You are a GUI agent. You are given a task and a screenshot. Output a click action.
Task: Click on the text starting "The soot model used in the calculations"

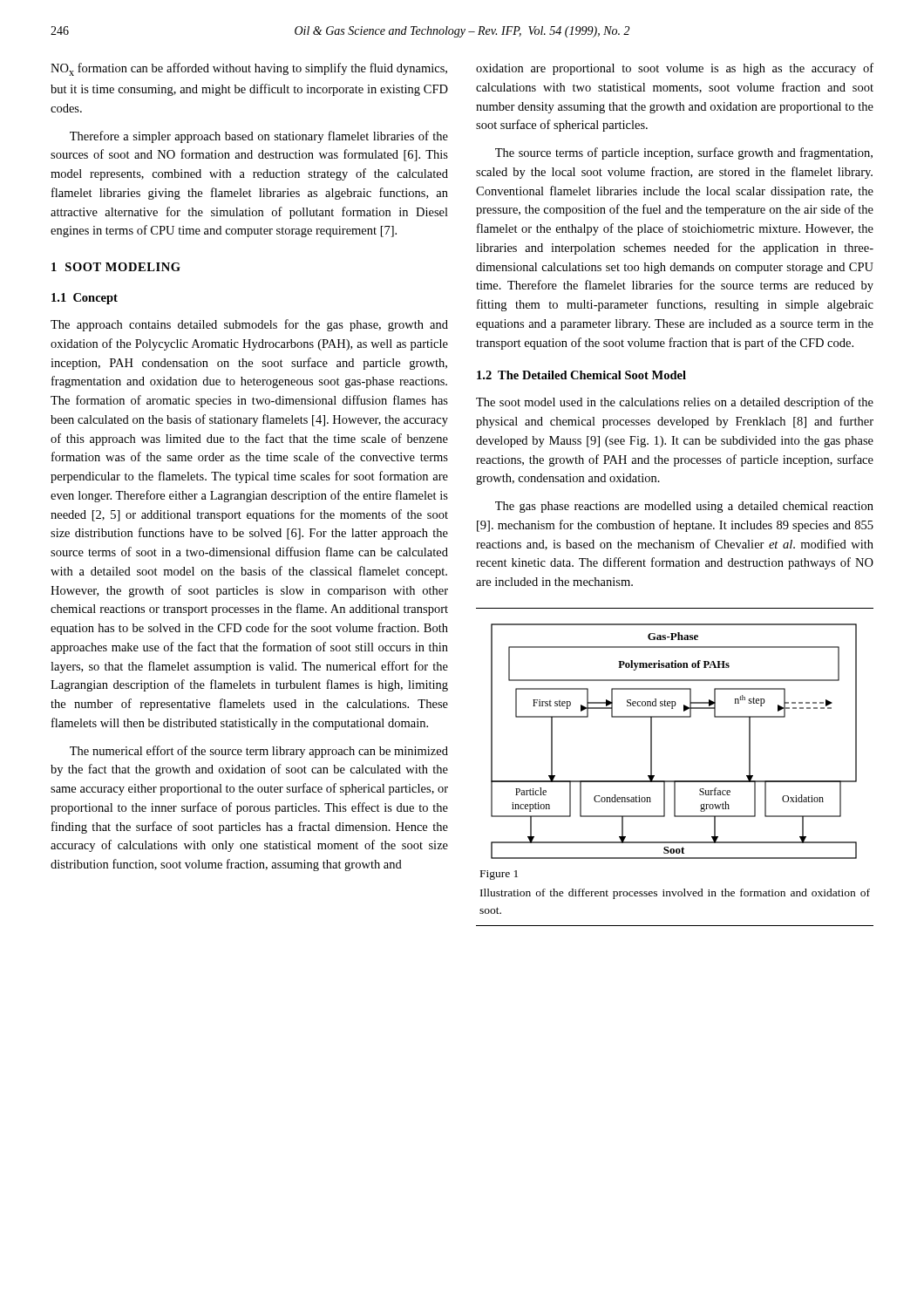coord(675,493)
